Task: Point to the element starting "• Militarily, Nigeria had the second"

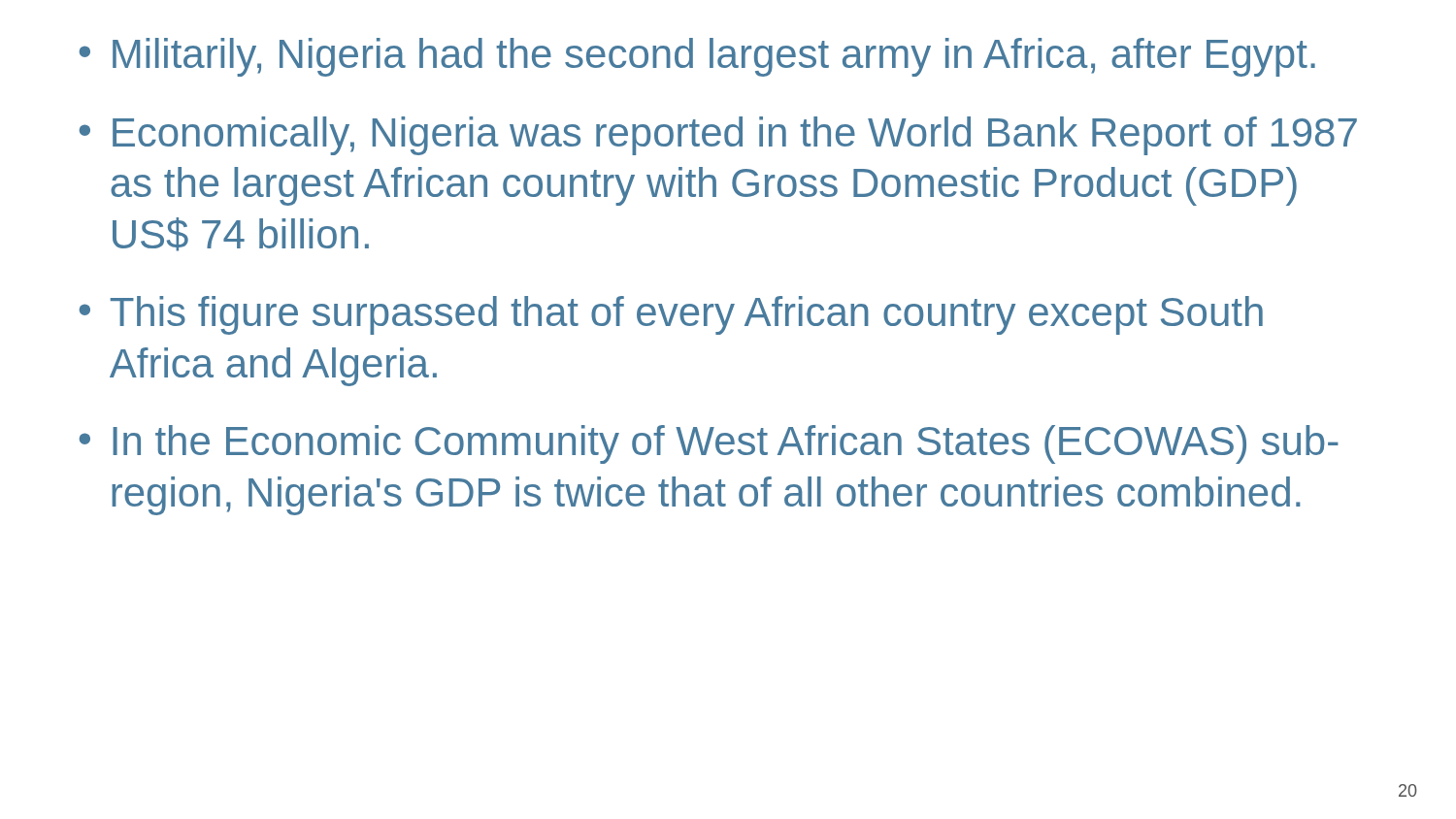Action: click(x=698, y=55)
